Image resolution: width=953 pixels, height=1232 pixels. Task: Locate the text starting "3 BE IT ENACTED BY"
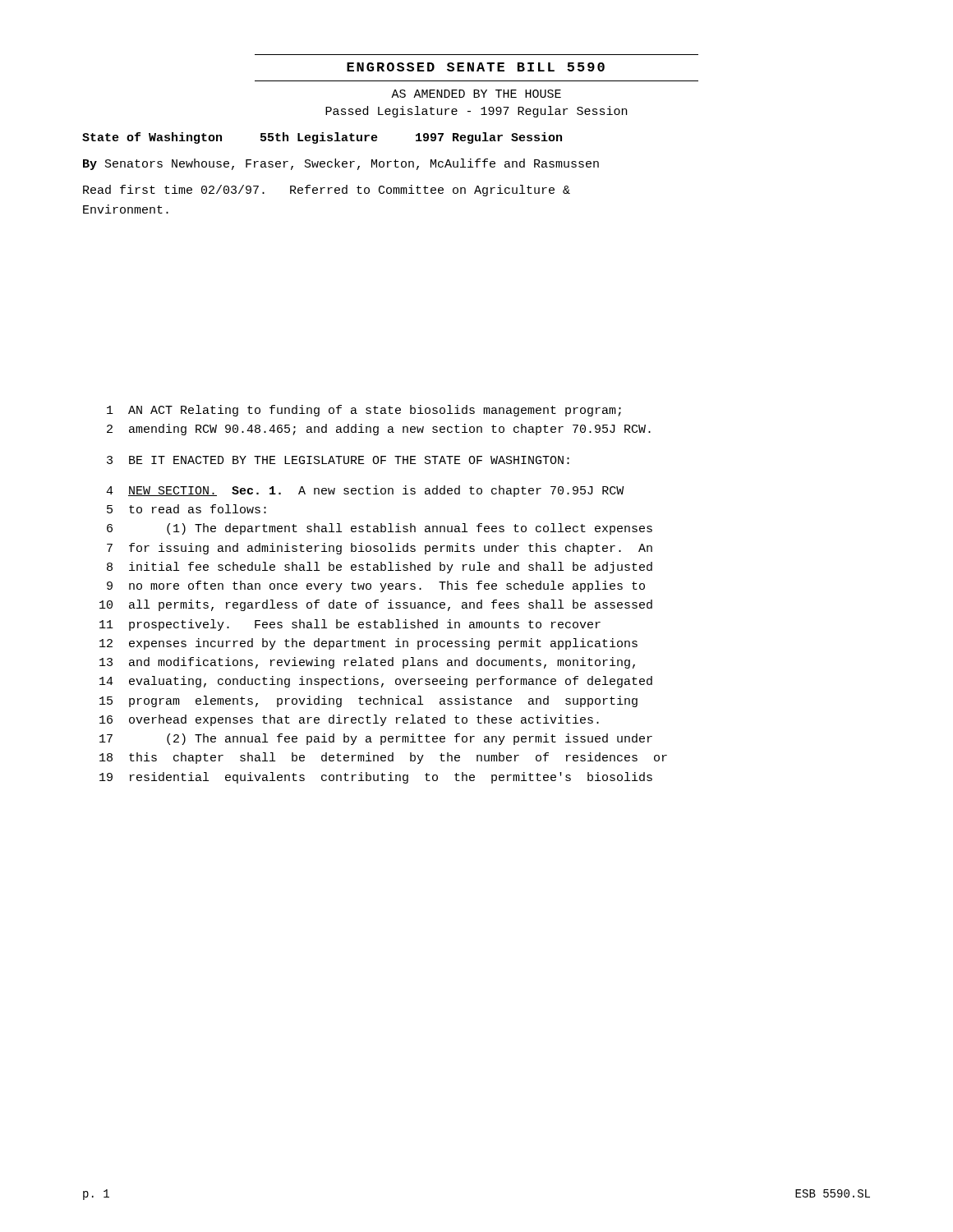point(476,461)
